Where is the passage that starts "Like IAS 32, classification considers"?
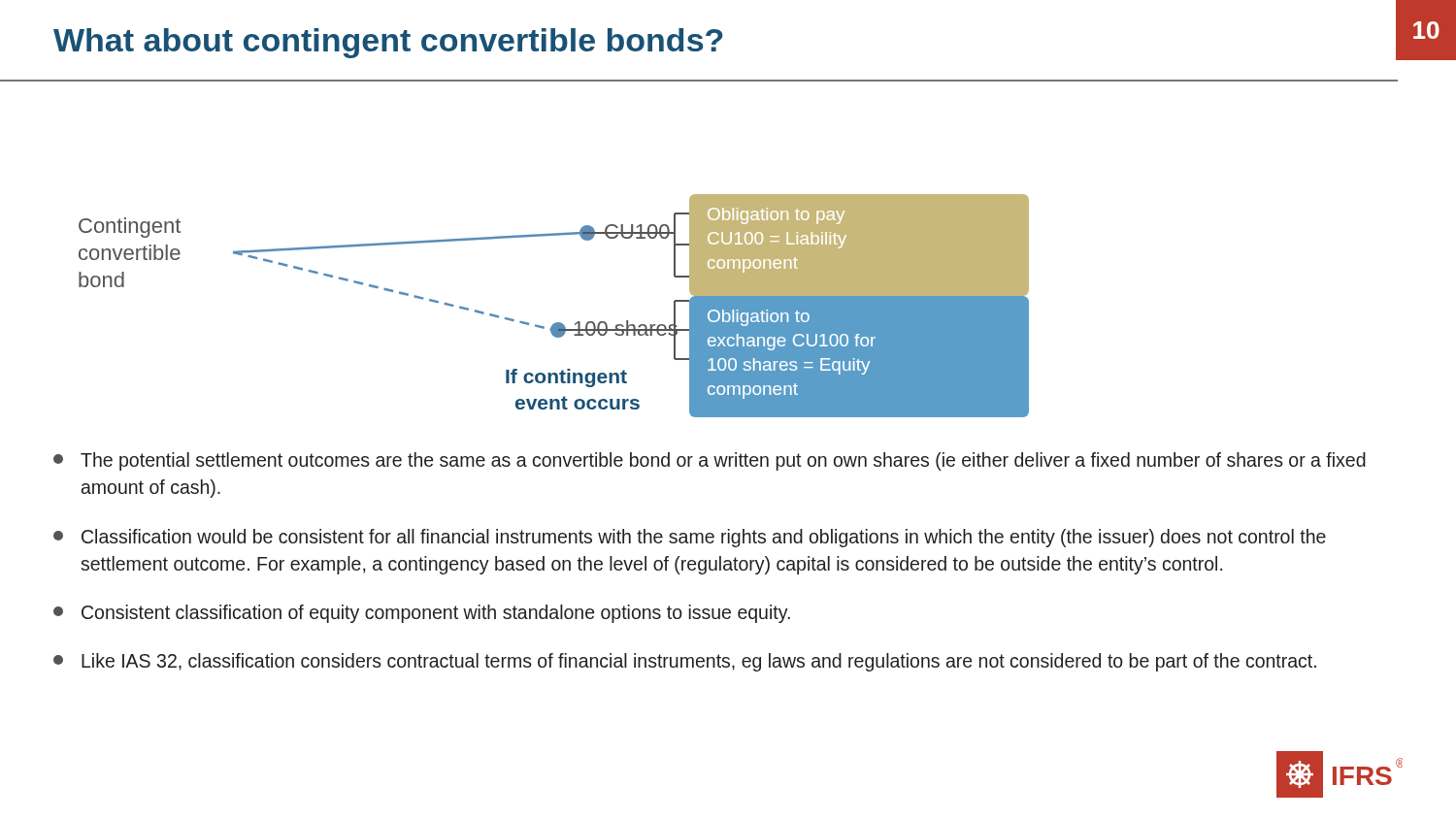This screenshot has height=819, width=1456. click(x=686, y=661)
